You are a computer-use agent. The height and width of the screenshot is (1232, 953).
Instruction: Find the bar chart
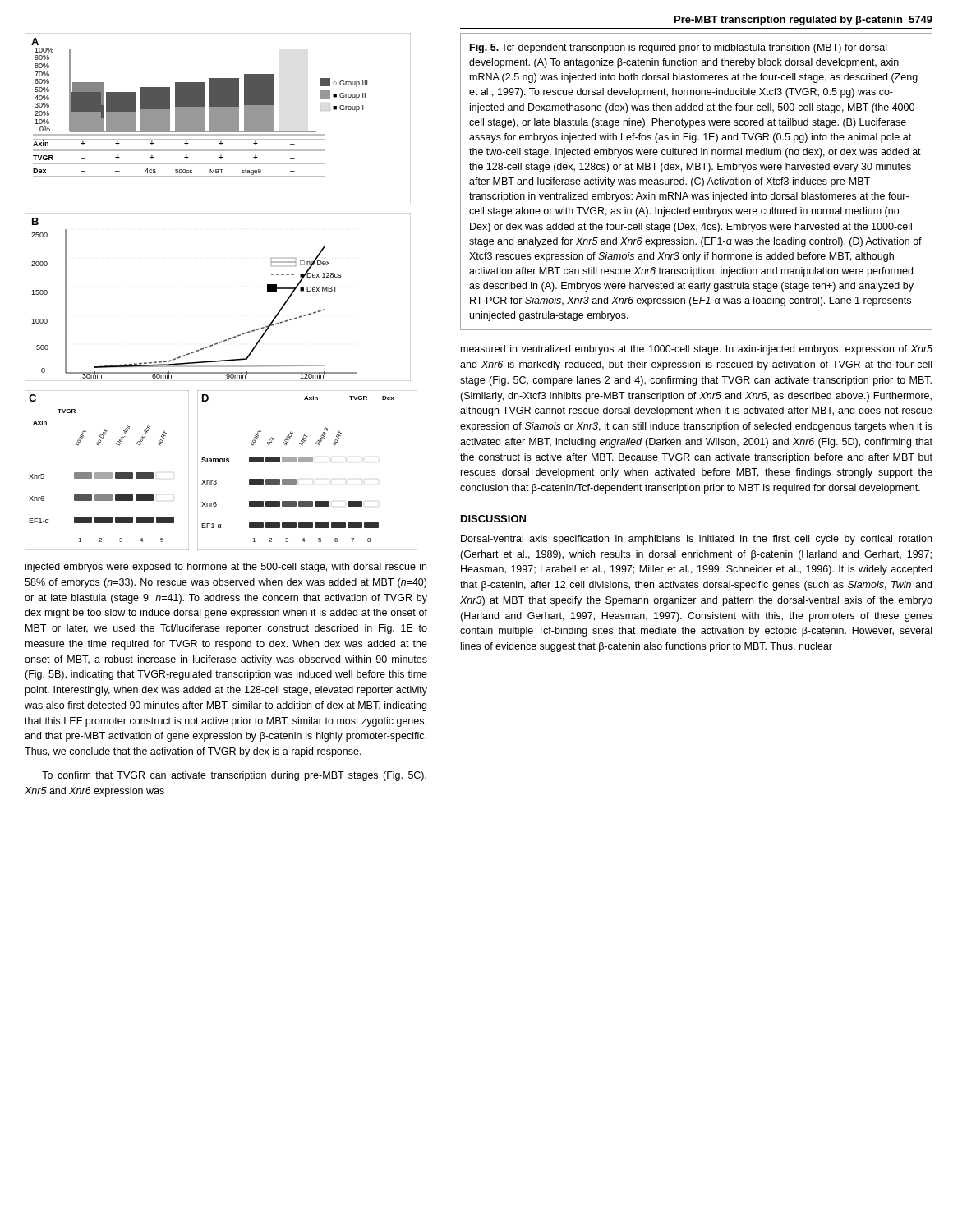226,120
